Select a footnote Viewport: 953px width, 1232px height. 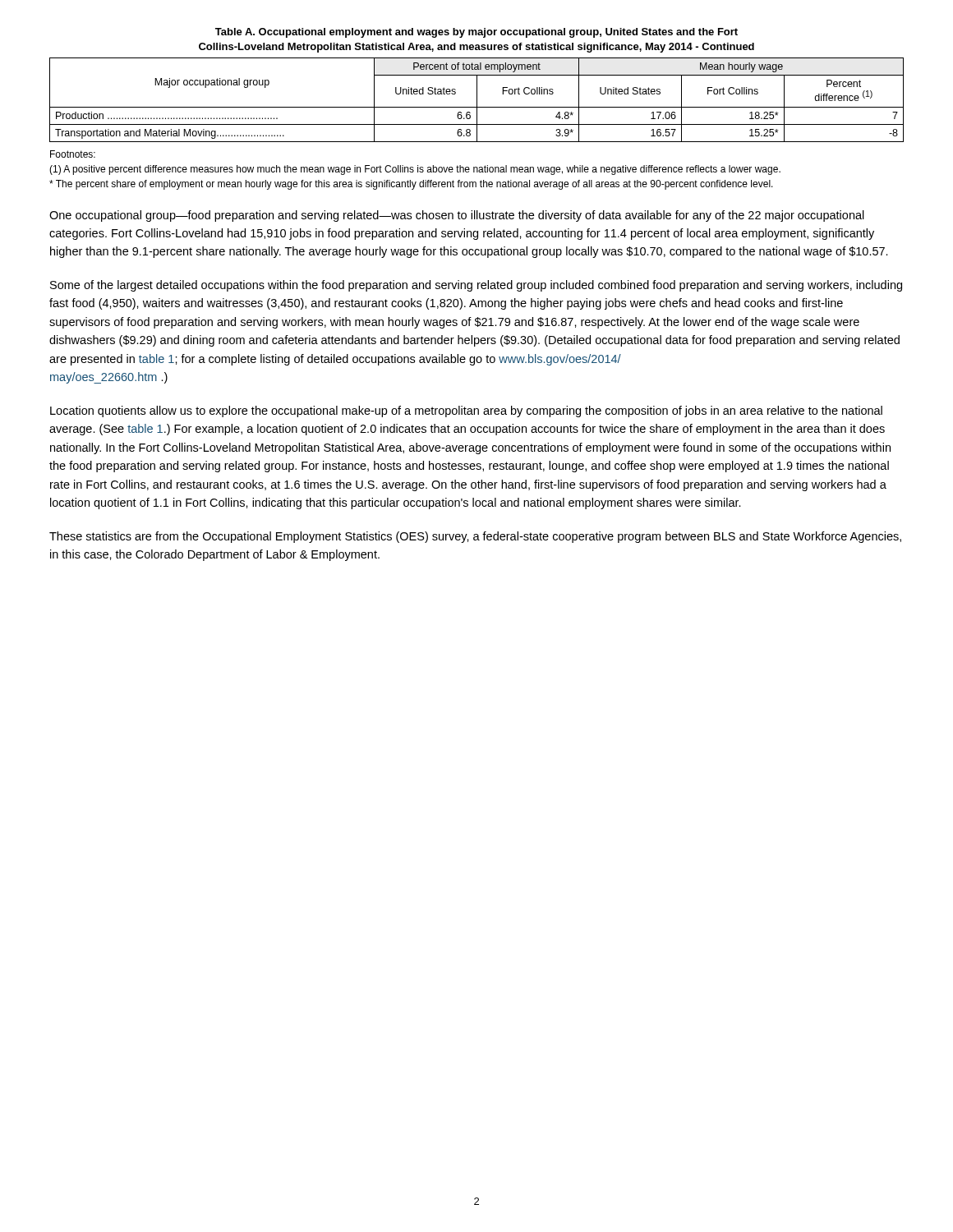point(415,169)
